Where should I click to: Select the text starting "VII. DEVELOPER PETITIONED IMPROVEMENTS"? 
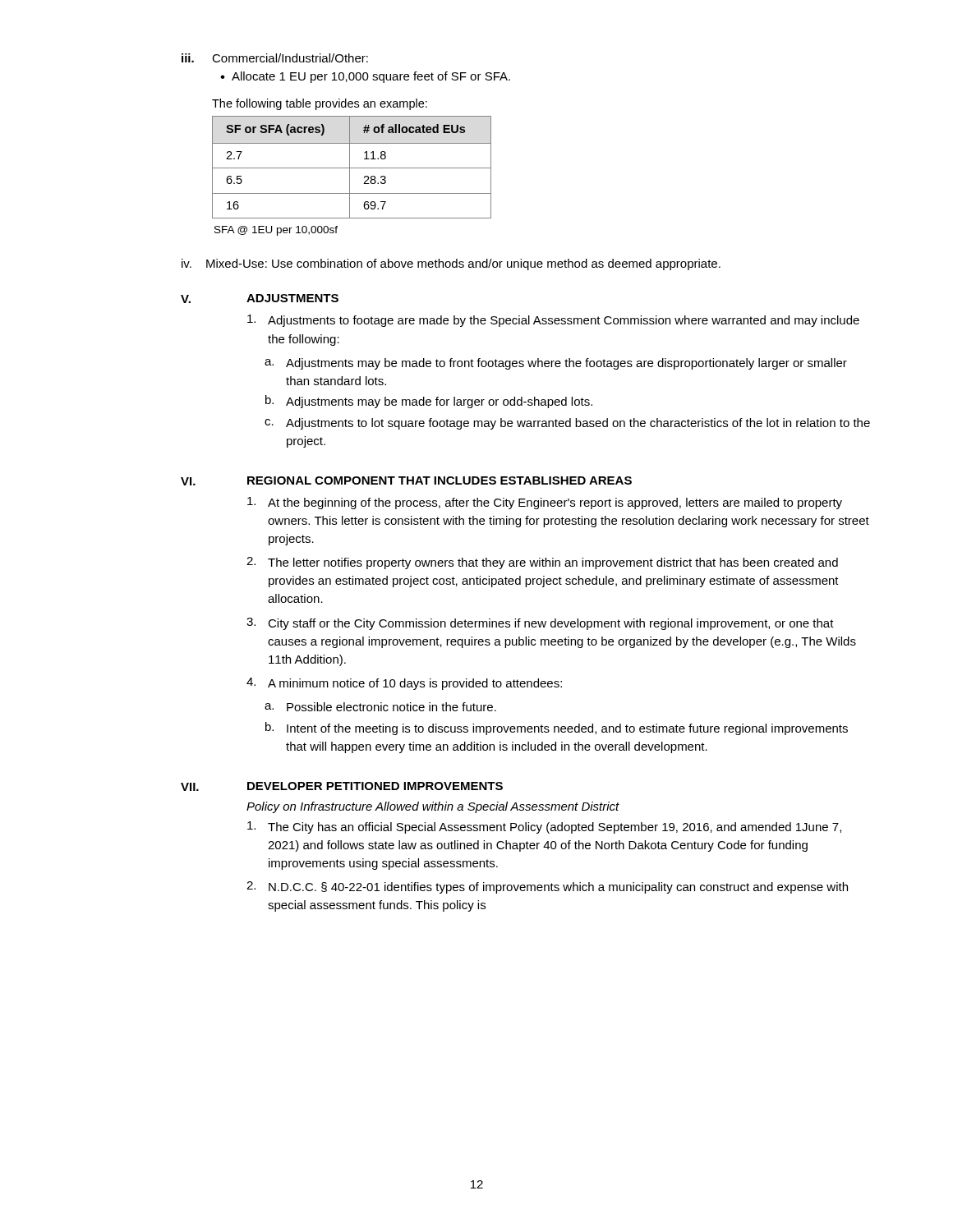(x=526, y=849)
